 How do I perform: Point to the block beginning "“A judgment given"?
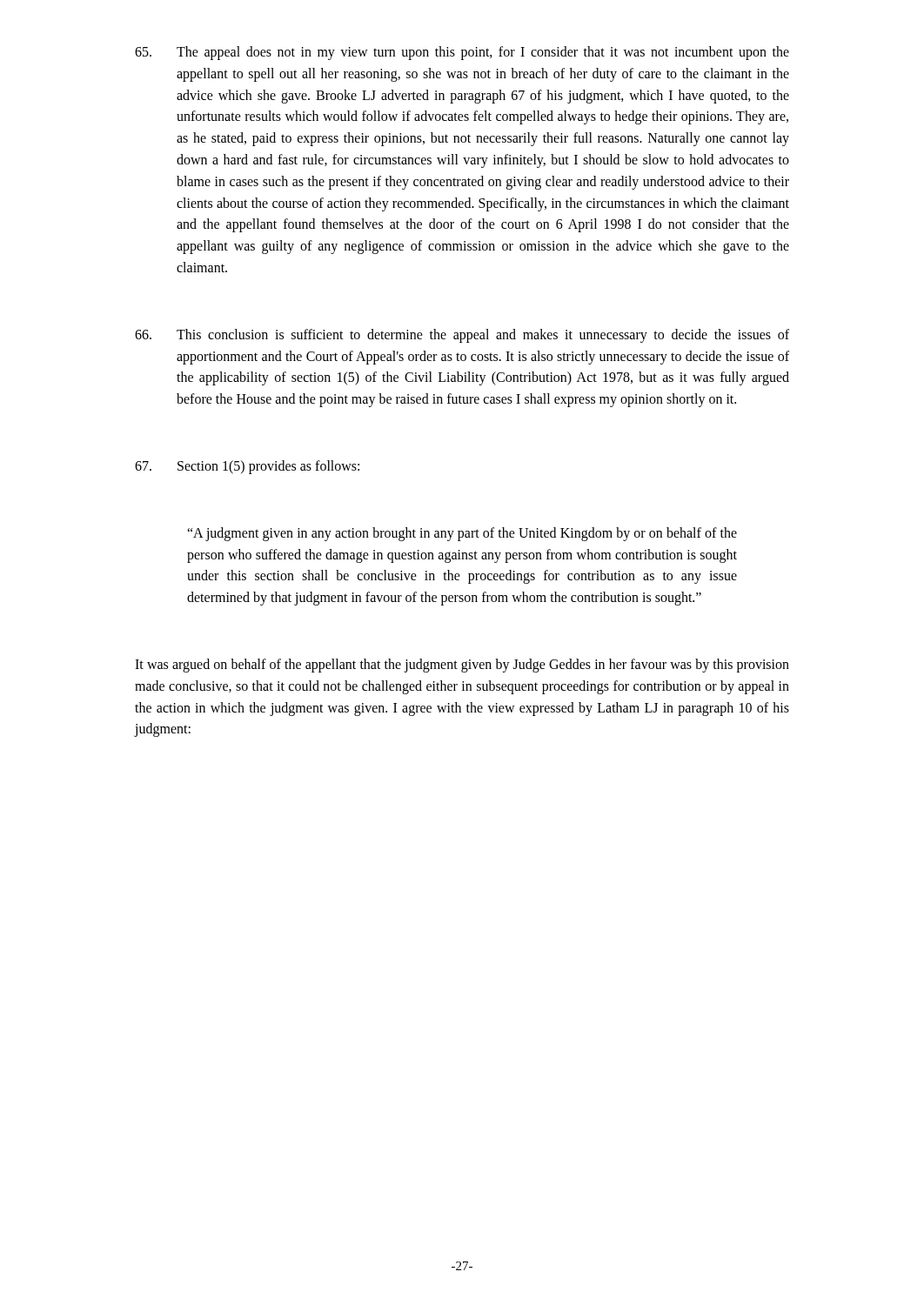click(x=462, y=565)
